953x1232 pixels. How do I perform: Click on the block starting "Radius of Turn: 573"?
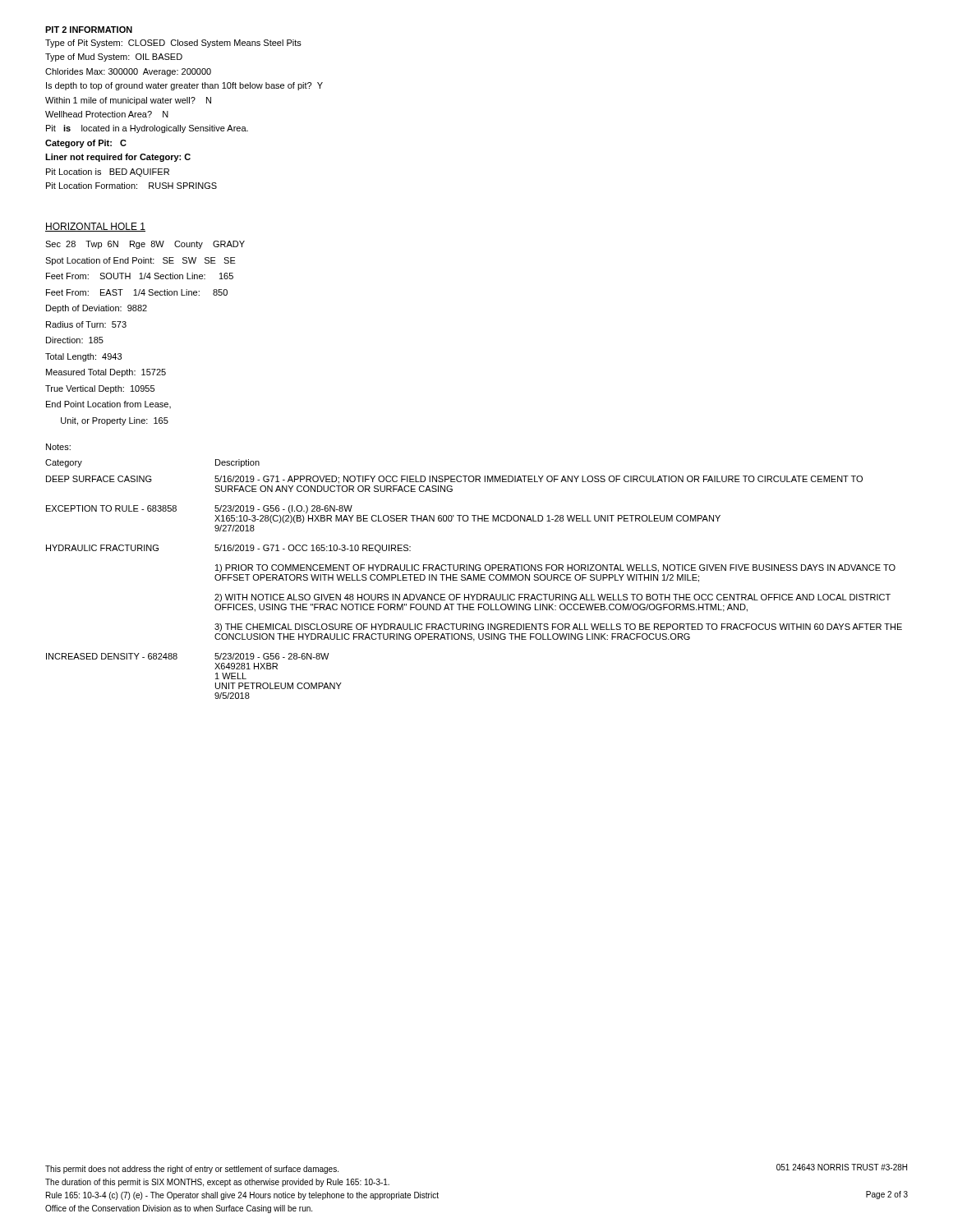tap(86, 324)
